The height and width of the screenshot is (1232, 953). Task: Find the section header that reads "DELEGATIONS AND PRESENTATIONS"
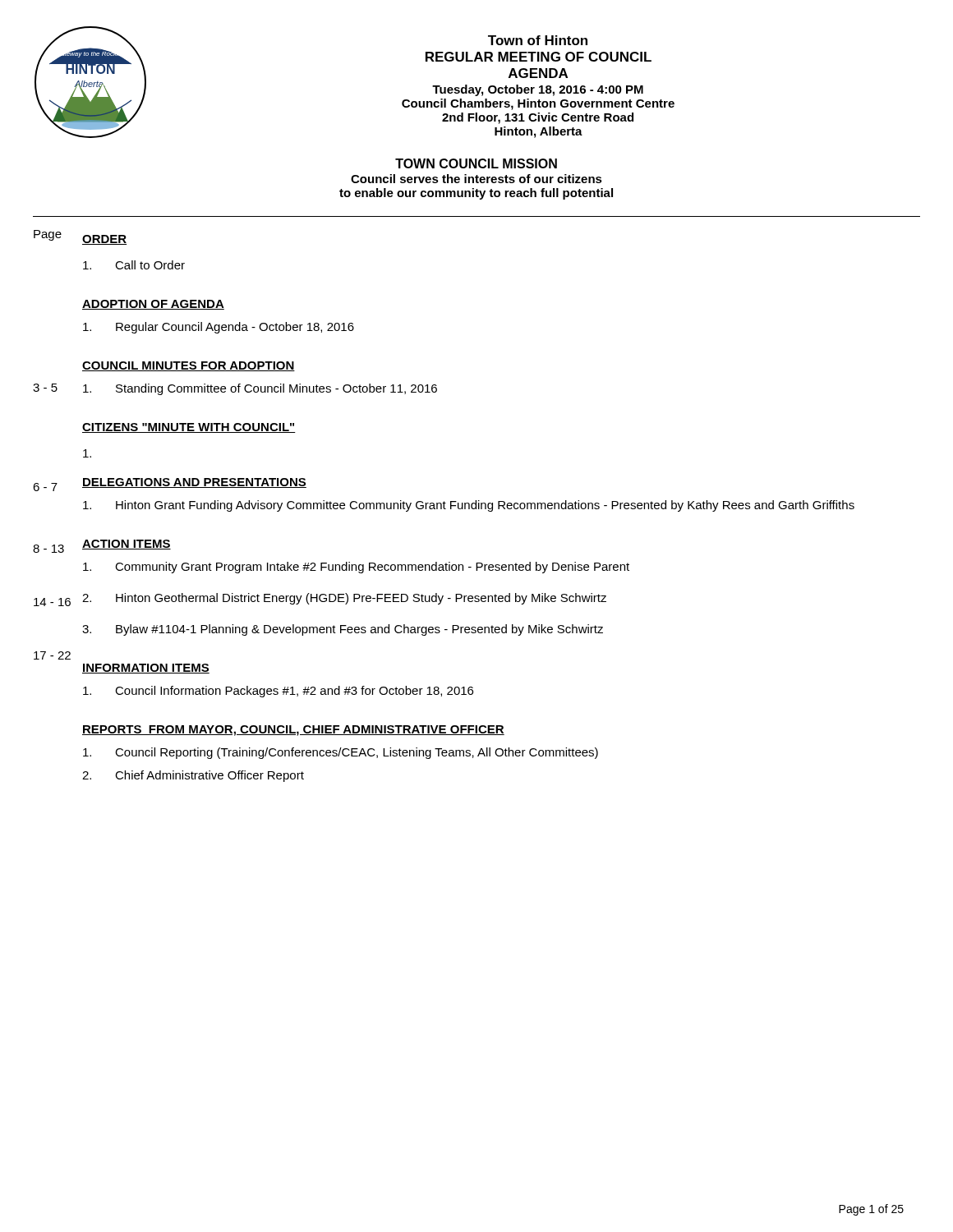tap(194, 482)
